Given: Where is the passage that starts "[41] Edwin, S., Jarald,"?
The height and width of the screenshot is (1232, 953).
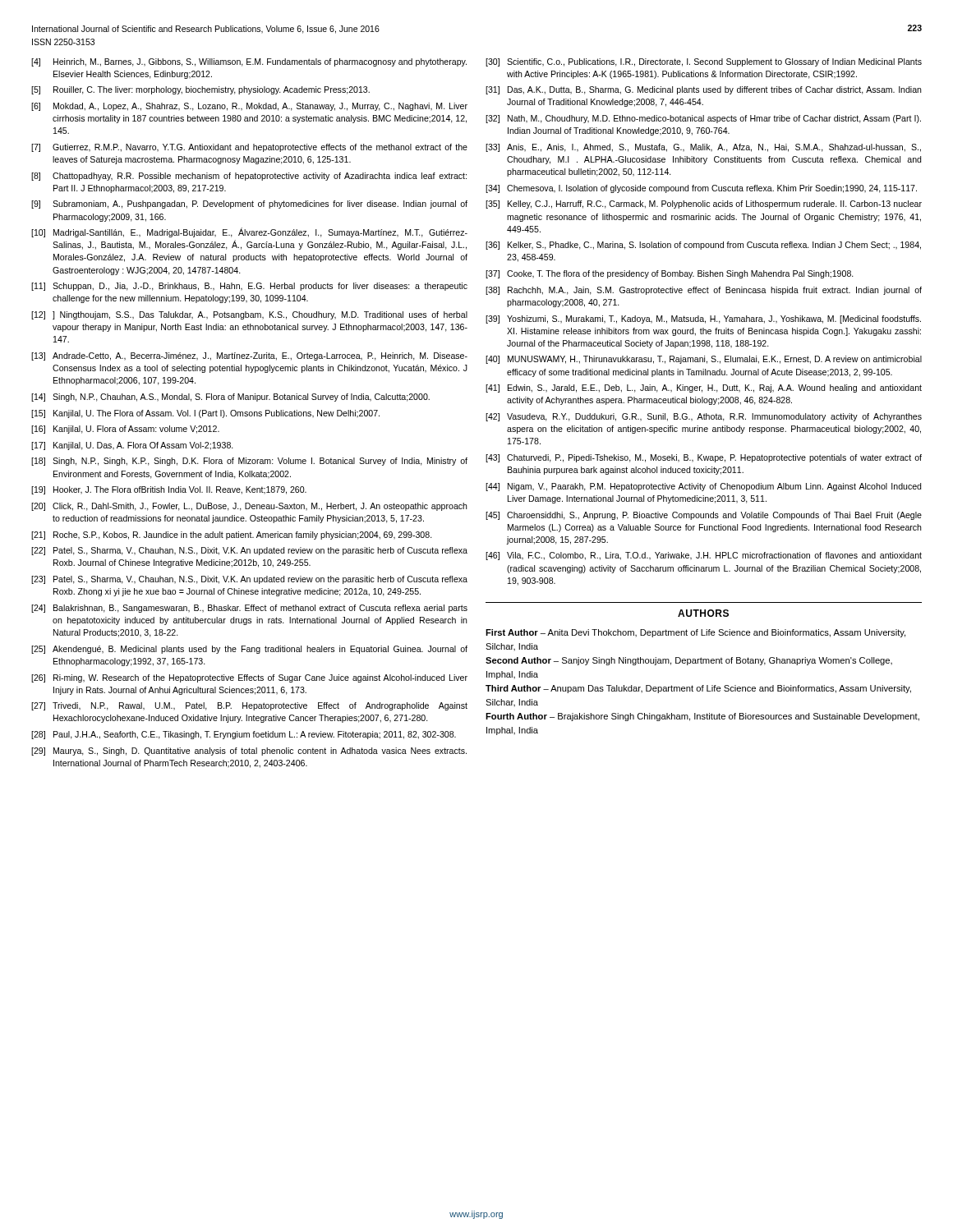Looking at the screenshot, I should point(704,395).
